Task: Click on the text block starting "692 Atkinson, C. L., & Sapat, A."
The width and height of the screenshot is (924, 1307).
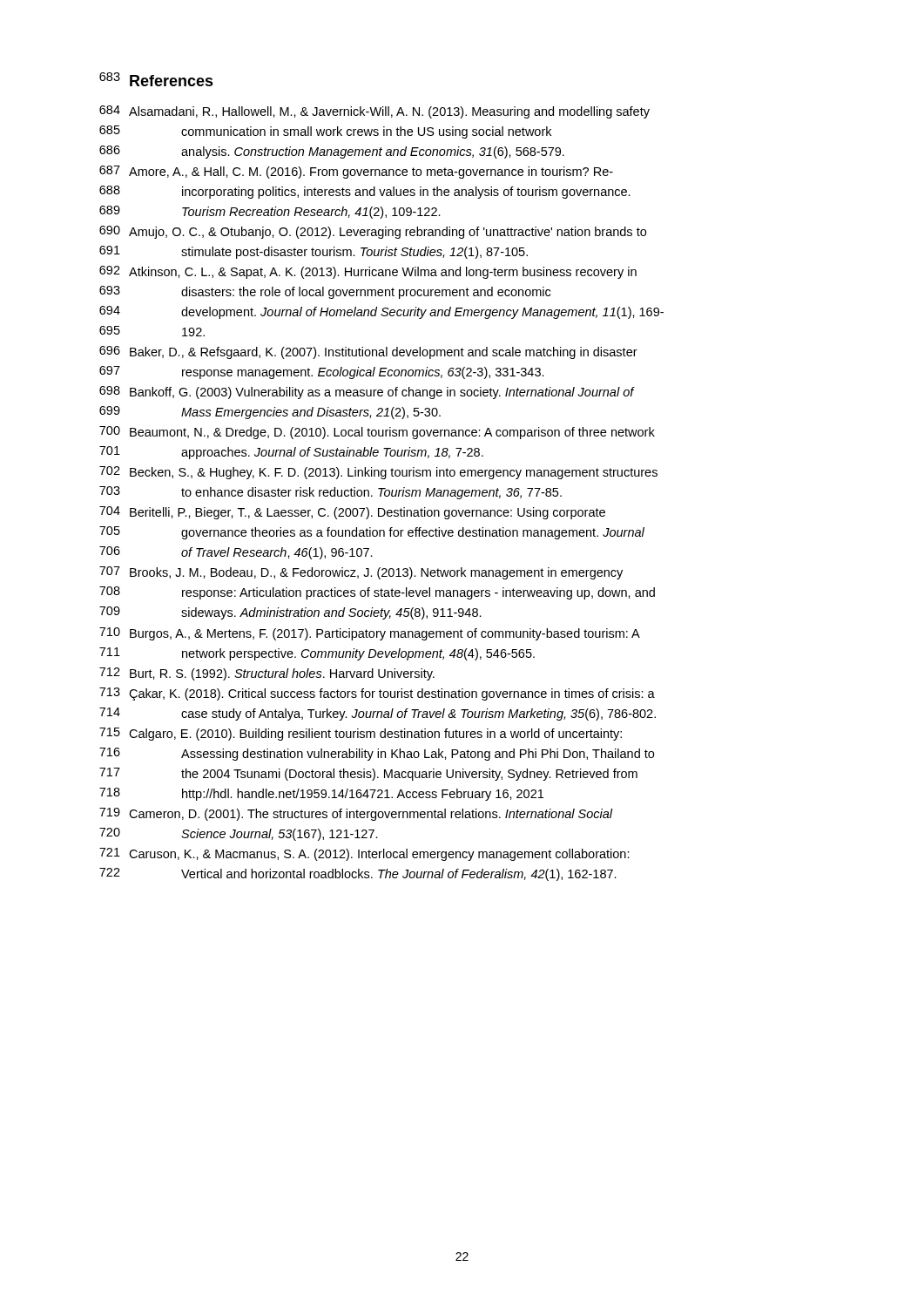Action: coord(462,303)
